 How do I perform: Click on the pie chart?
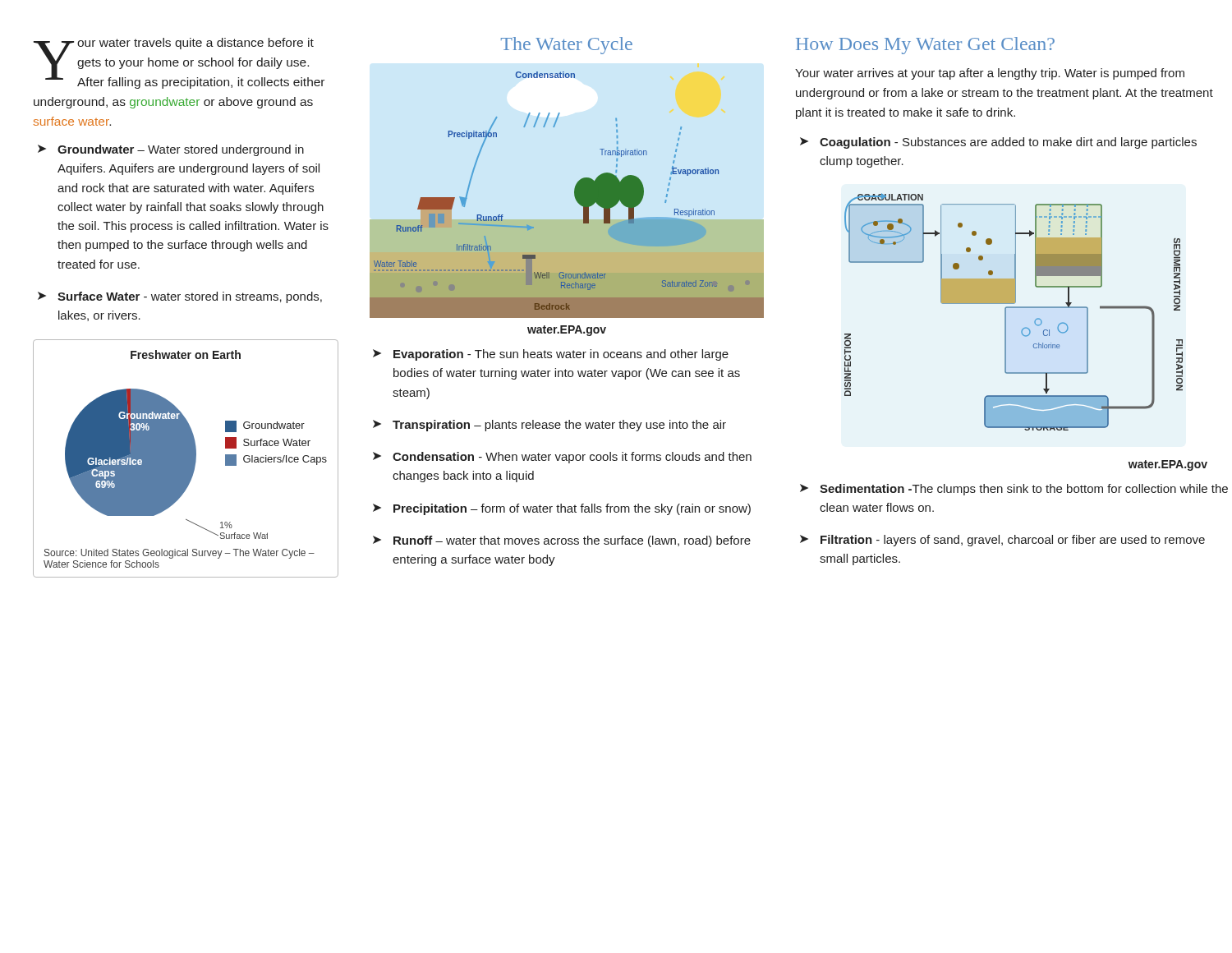(186, 459)
